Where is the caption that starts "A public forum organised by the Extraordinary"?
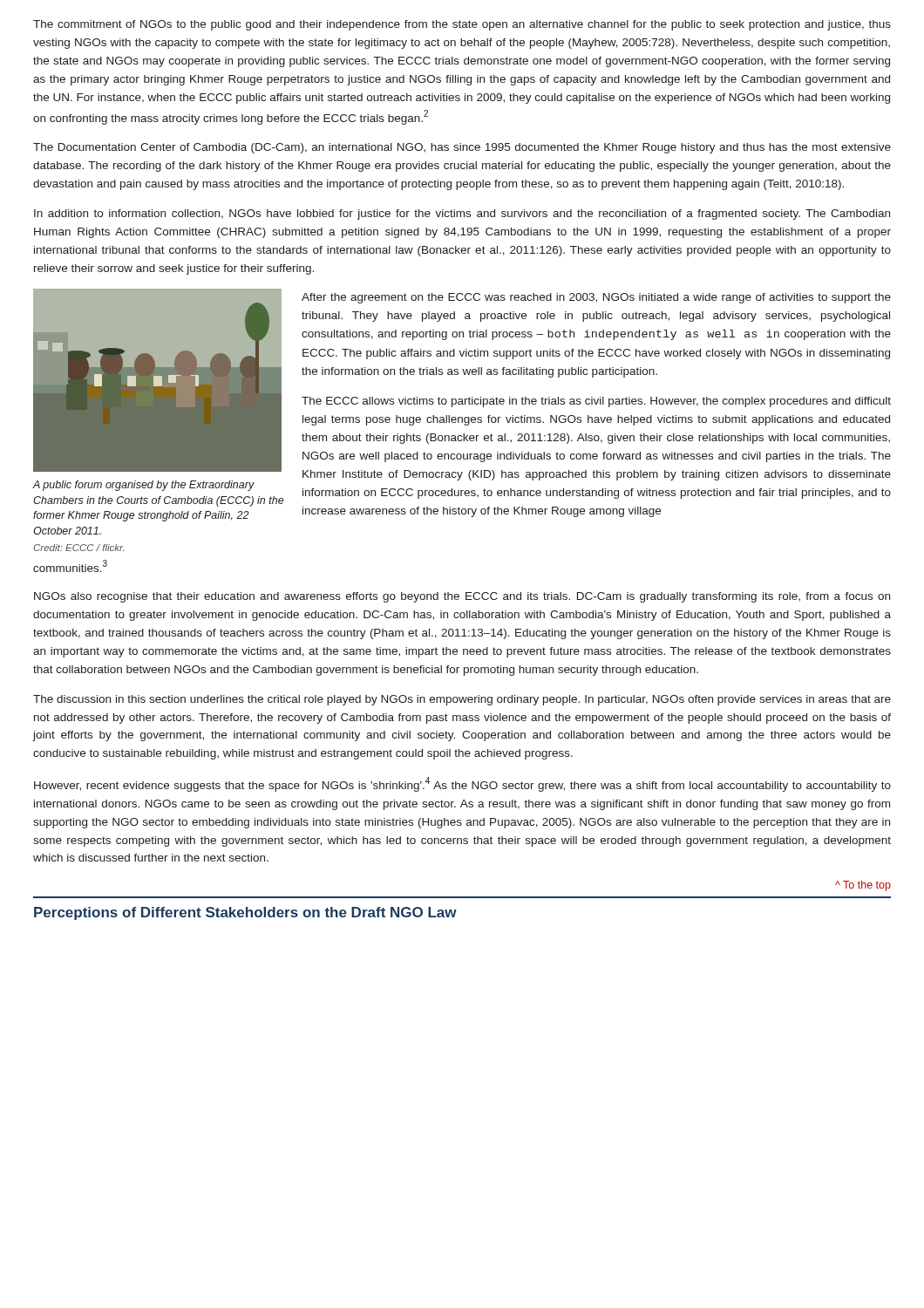 pyautogui.click(x=159, y=514)
